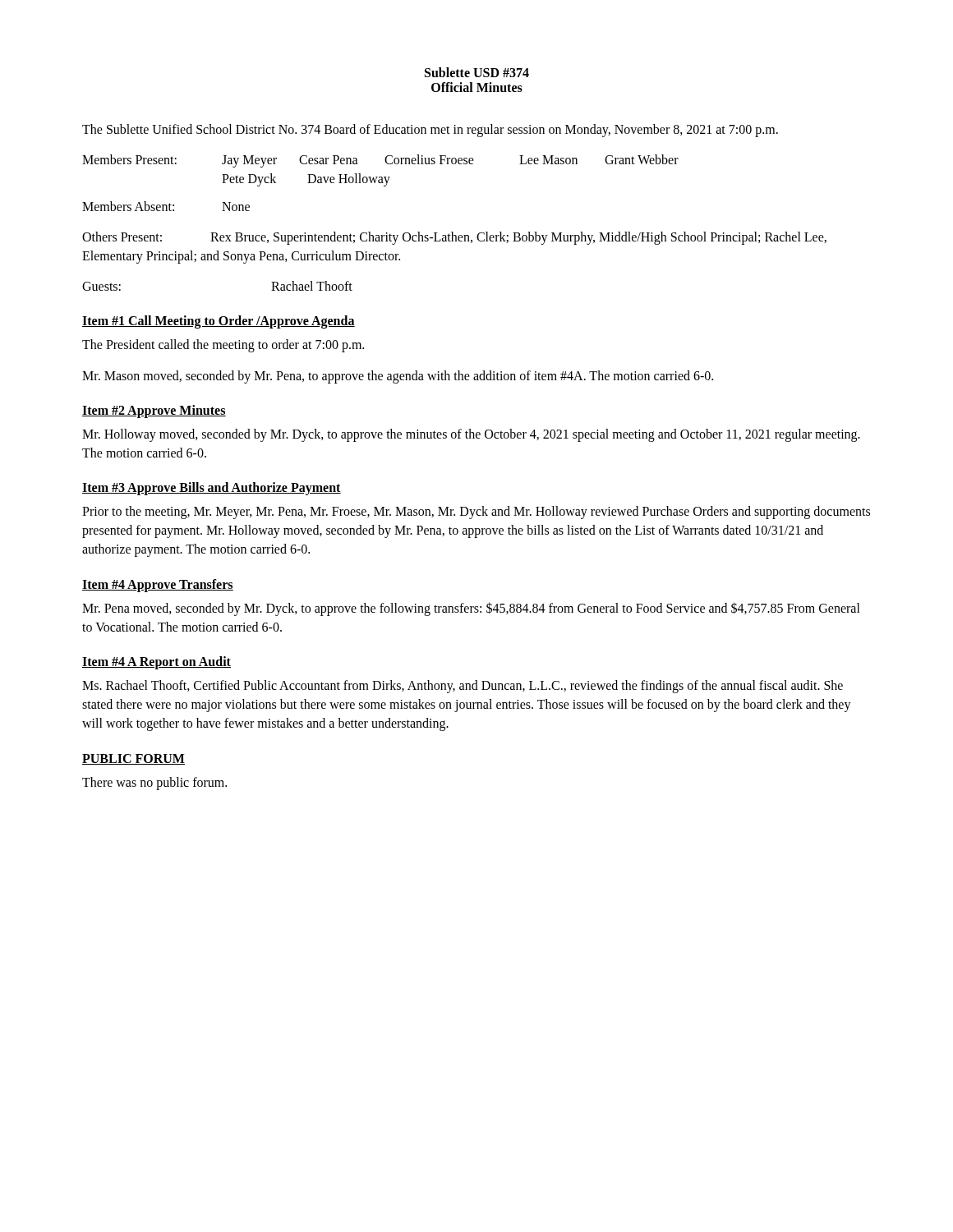
Task: Click where it says "There was no public forum."
Action: (x=154, y=784)
